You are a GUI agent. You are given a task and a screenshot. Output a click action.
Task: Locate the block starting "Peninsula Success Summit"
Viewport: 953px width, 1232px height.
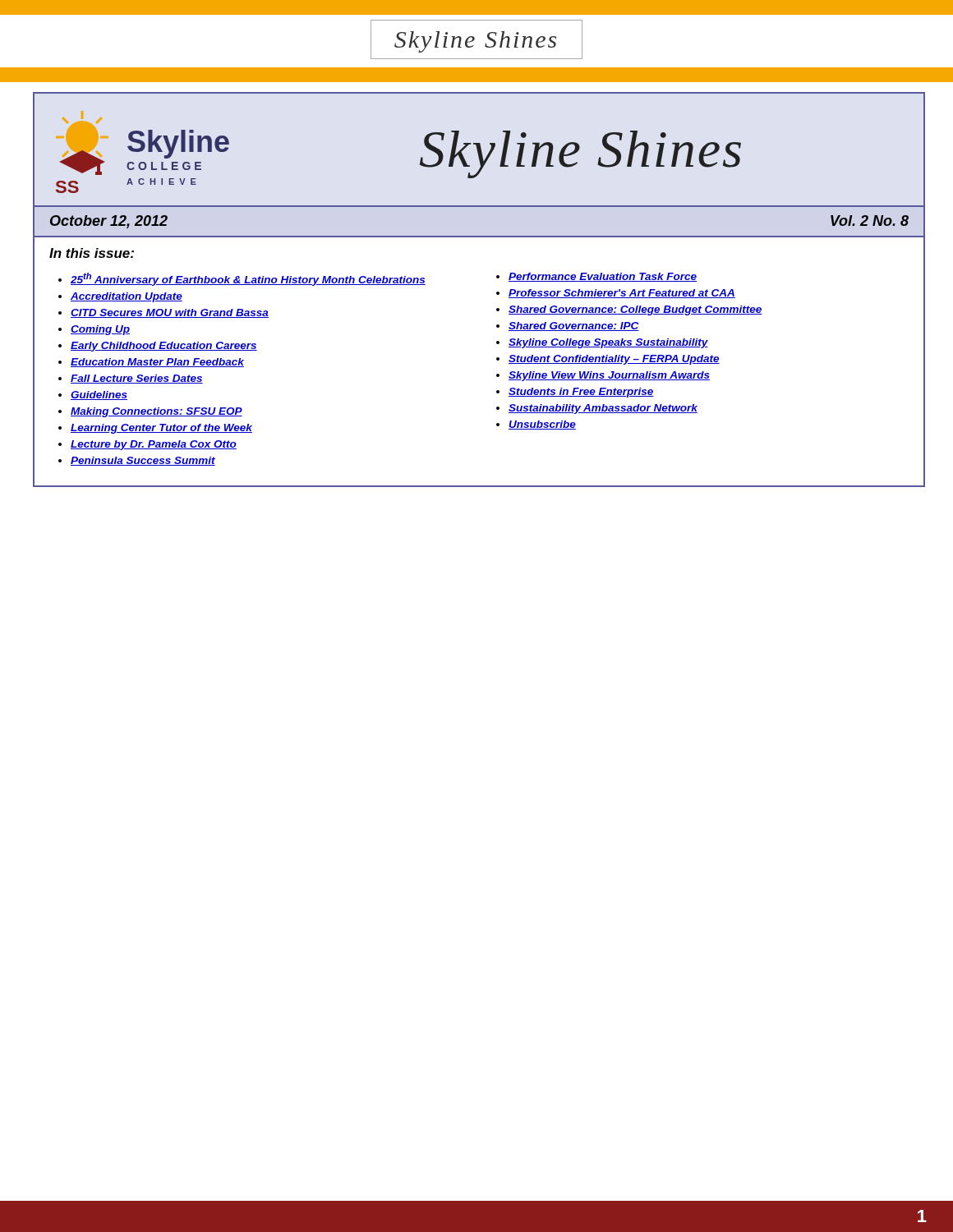[x=143, y=460]
